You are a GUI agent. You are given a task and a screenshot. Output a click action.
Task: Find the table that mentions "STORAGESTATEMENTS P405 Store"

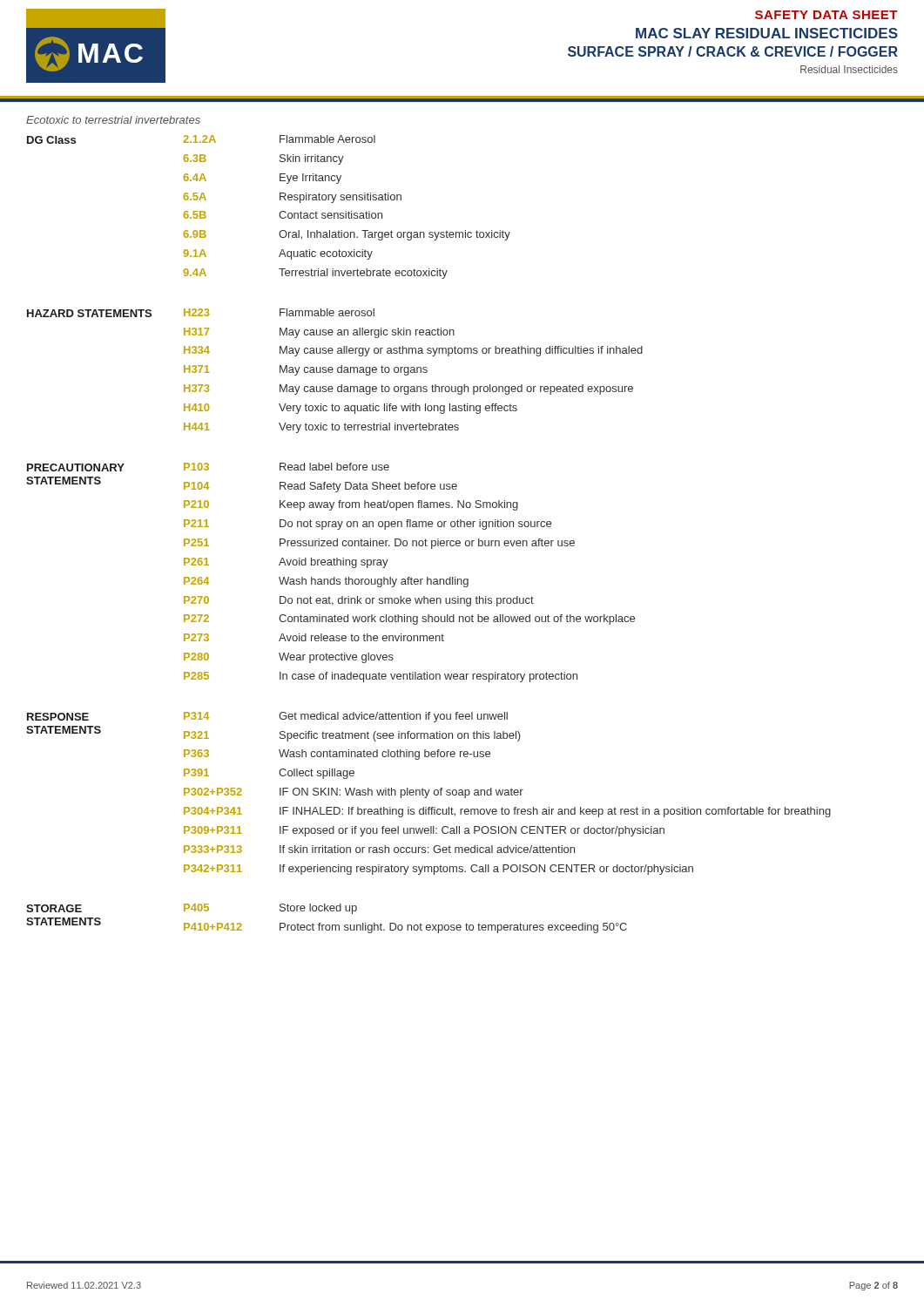(x=462, y=919)
